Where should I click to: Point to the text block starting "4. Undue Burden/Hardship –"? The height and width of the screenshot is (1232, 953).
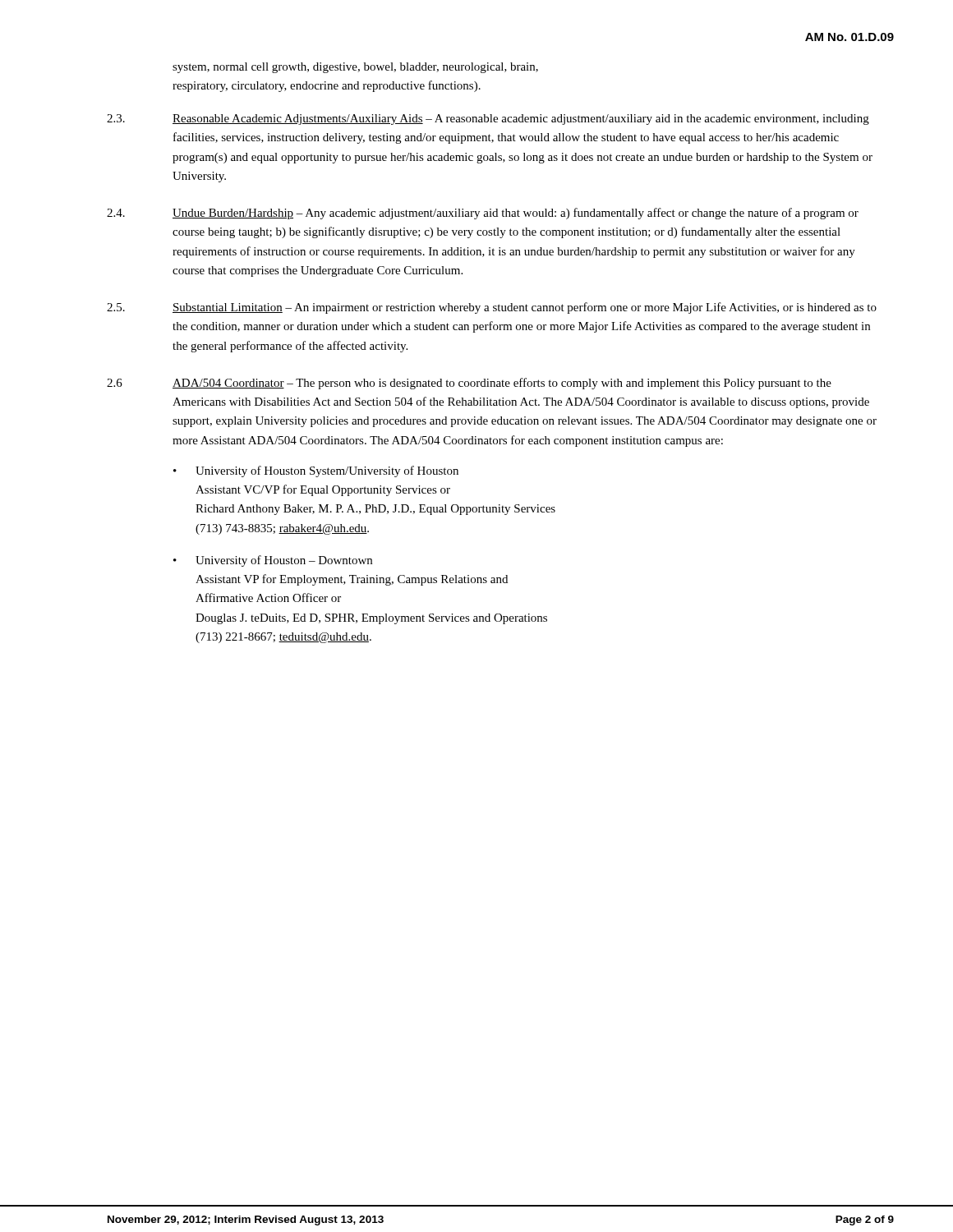(x=493, y=242)
